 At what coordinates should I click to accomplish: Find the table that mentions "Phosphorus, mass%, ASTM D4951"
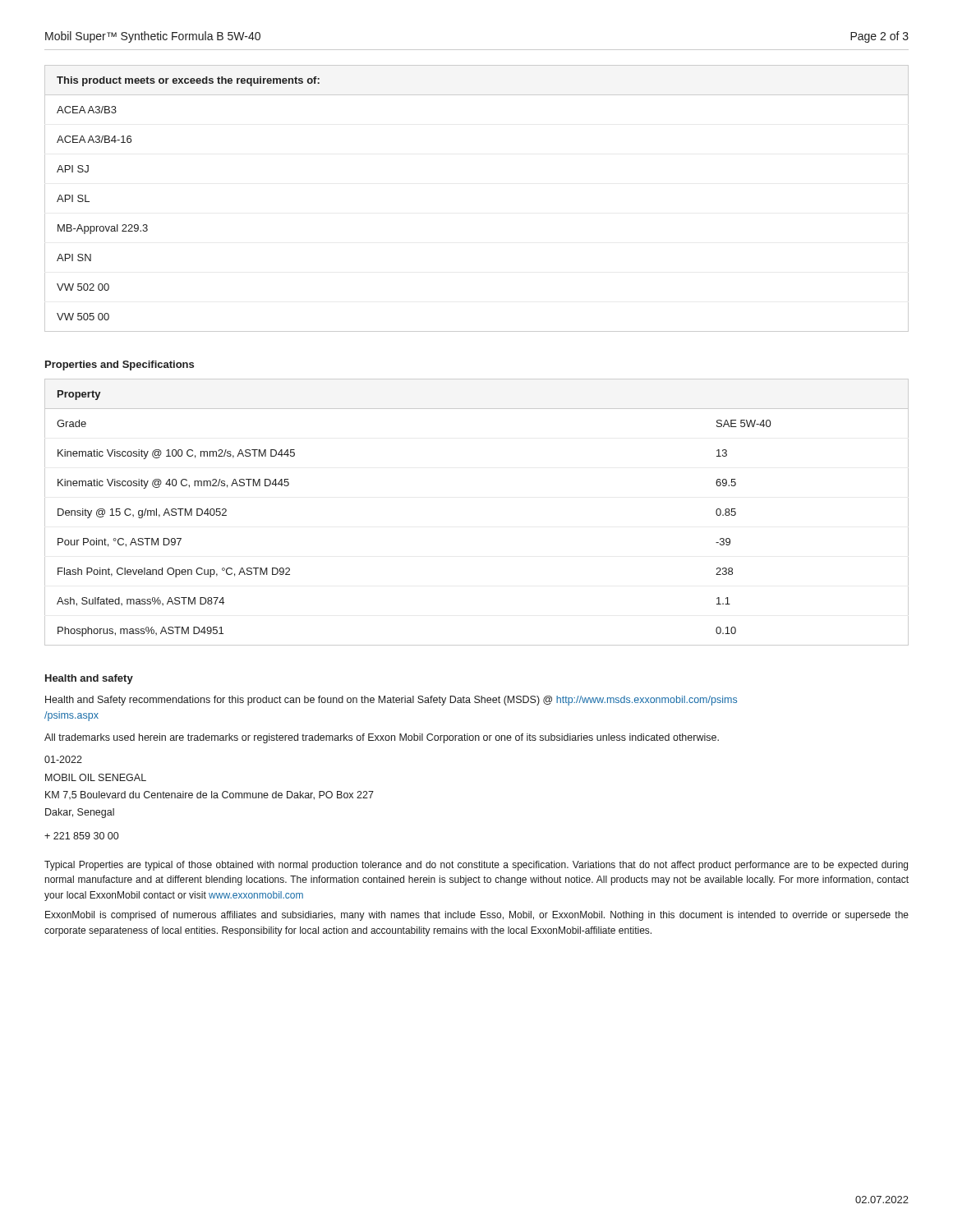pos(476,512)
